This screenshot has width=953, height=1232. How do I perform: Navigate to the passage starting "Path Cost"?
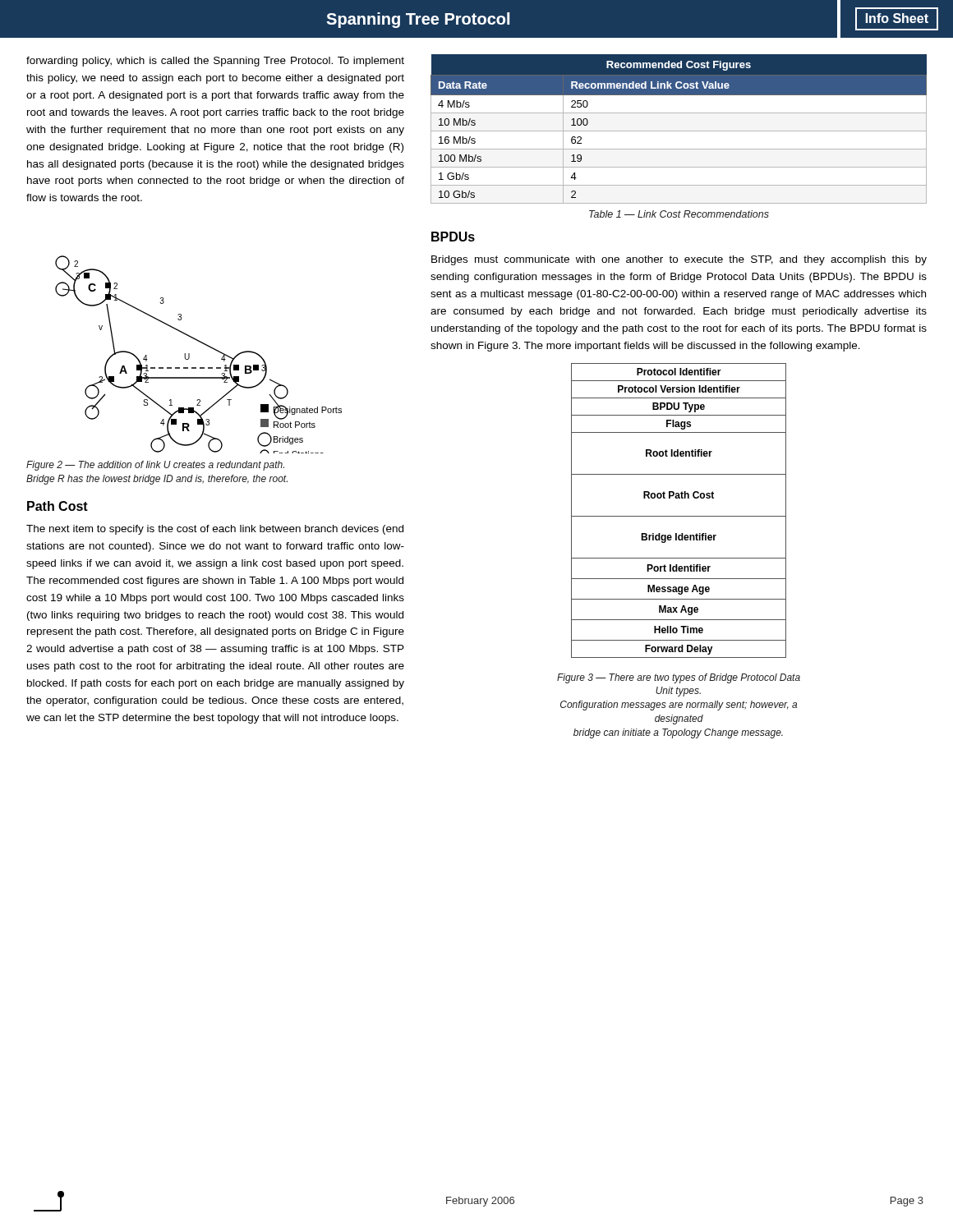tap(57, 506)
